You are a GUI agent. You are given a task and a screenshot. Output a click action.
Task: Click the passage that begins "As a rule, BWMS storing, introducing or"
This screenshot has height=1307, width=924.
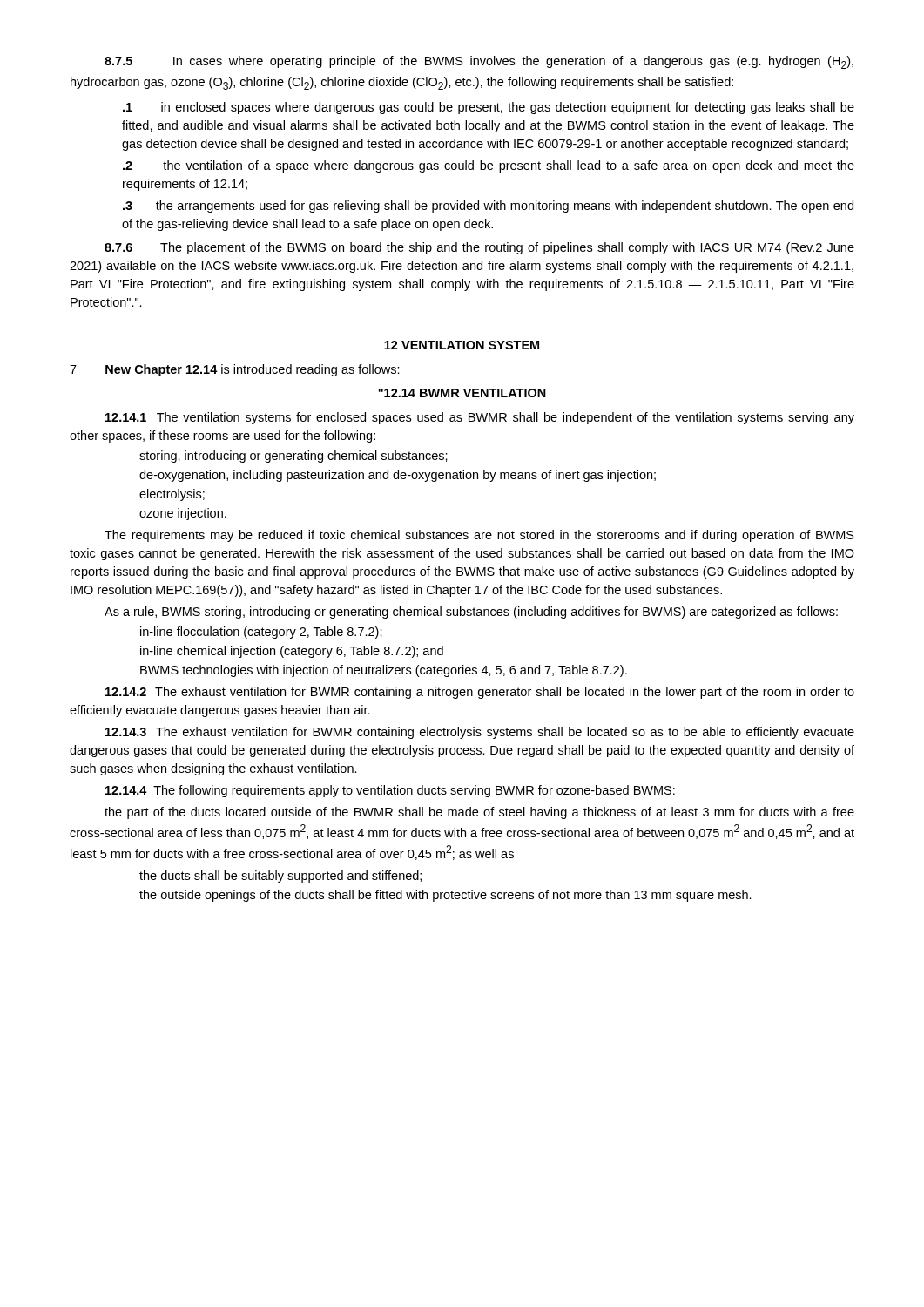coord(472,612)
